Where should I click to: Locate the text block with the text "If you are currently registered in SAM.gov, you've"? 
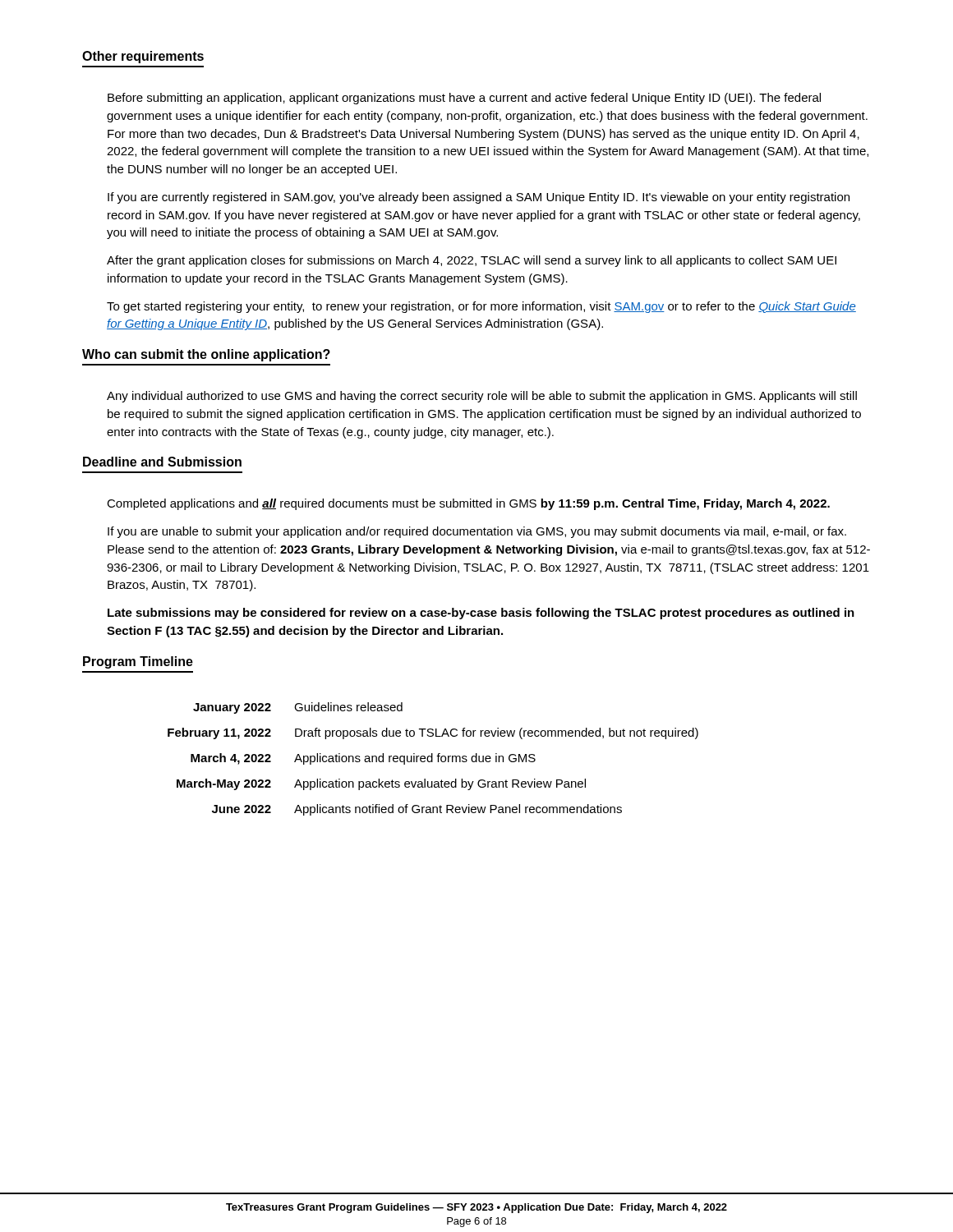coord(484,214)
